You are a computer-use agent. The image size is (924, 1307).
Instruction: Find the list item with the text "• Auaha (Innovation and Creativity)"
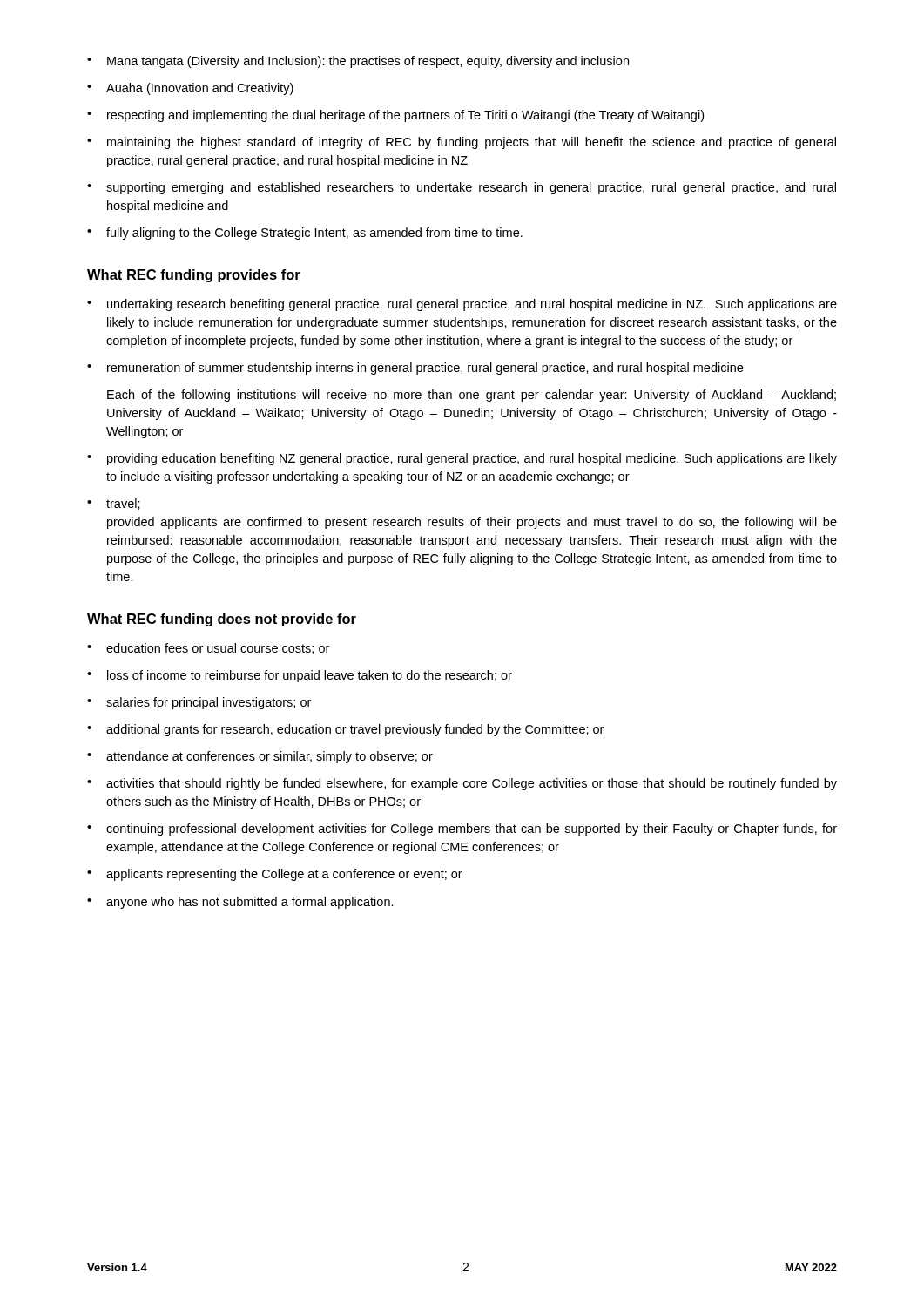tap(190, 89)
